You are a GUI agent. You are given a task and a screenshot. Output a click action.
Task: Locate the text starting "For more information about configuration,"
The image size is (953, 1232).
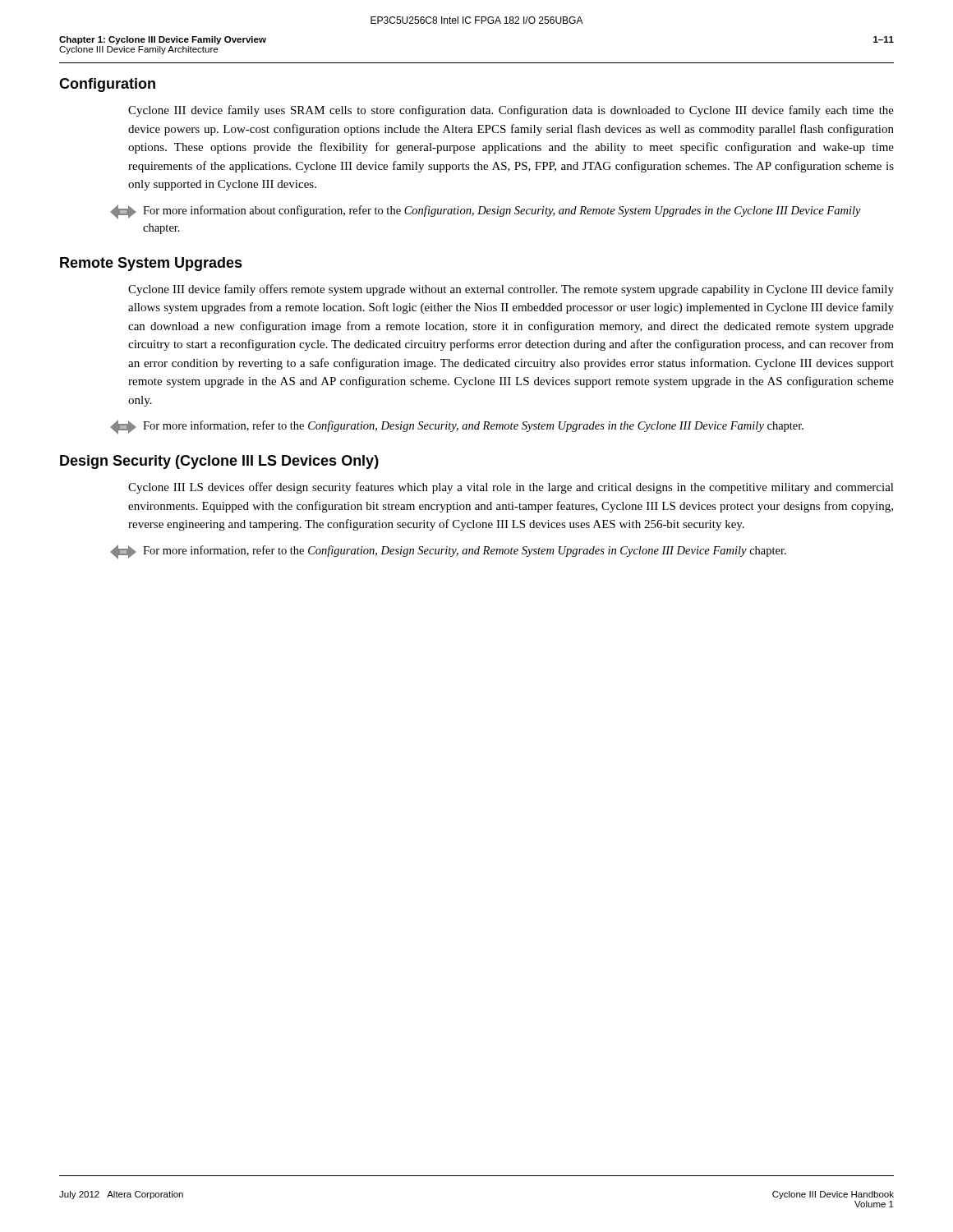point(502,219)
